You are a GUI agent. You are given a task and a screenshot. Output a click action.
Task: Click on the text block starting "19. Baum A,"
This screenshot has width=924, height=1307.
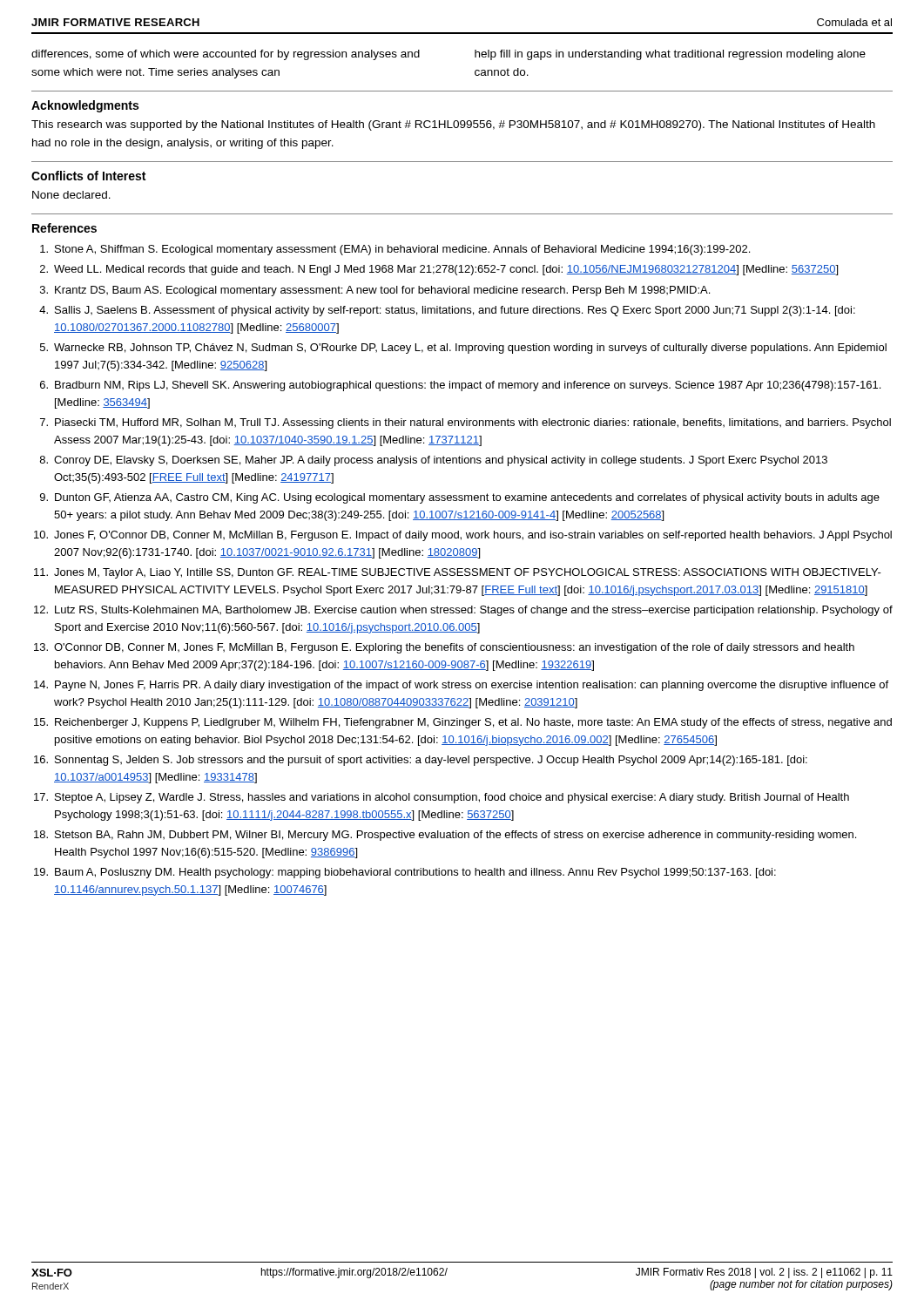(x=462, y=881)
